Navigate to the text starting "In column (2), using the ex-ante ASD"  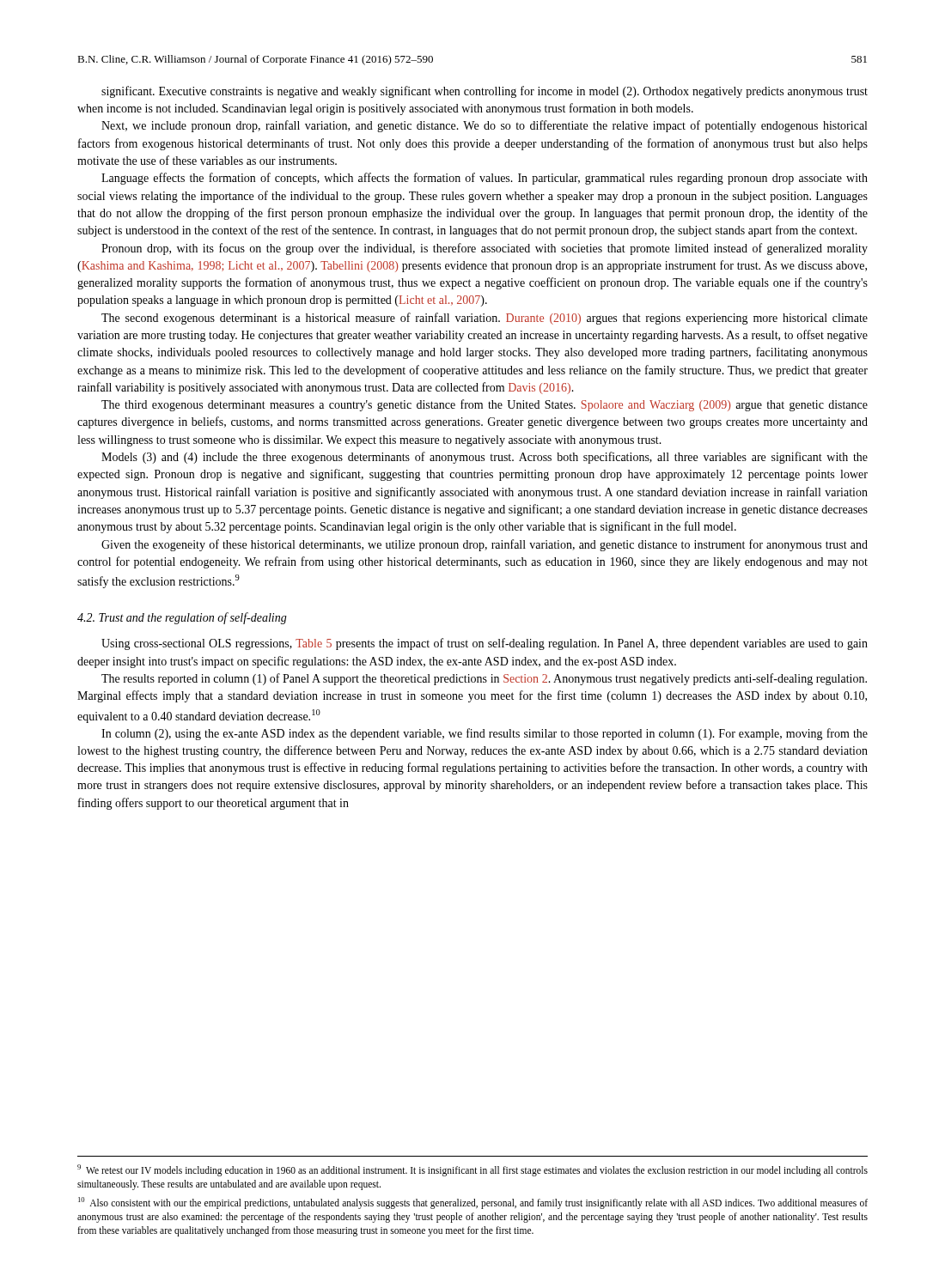[472, 769]
